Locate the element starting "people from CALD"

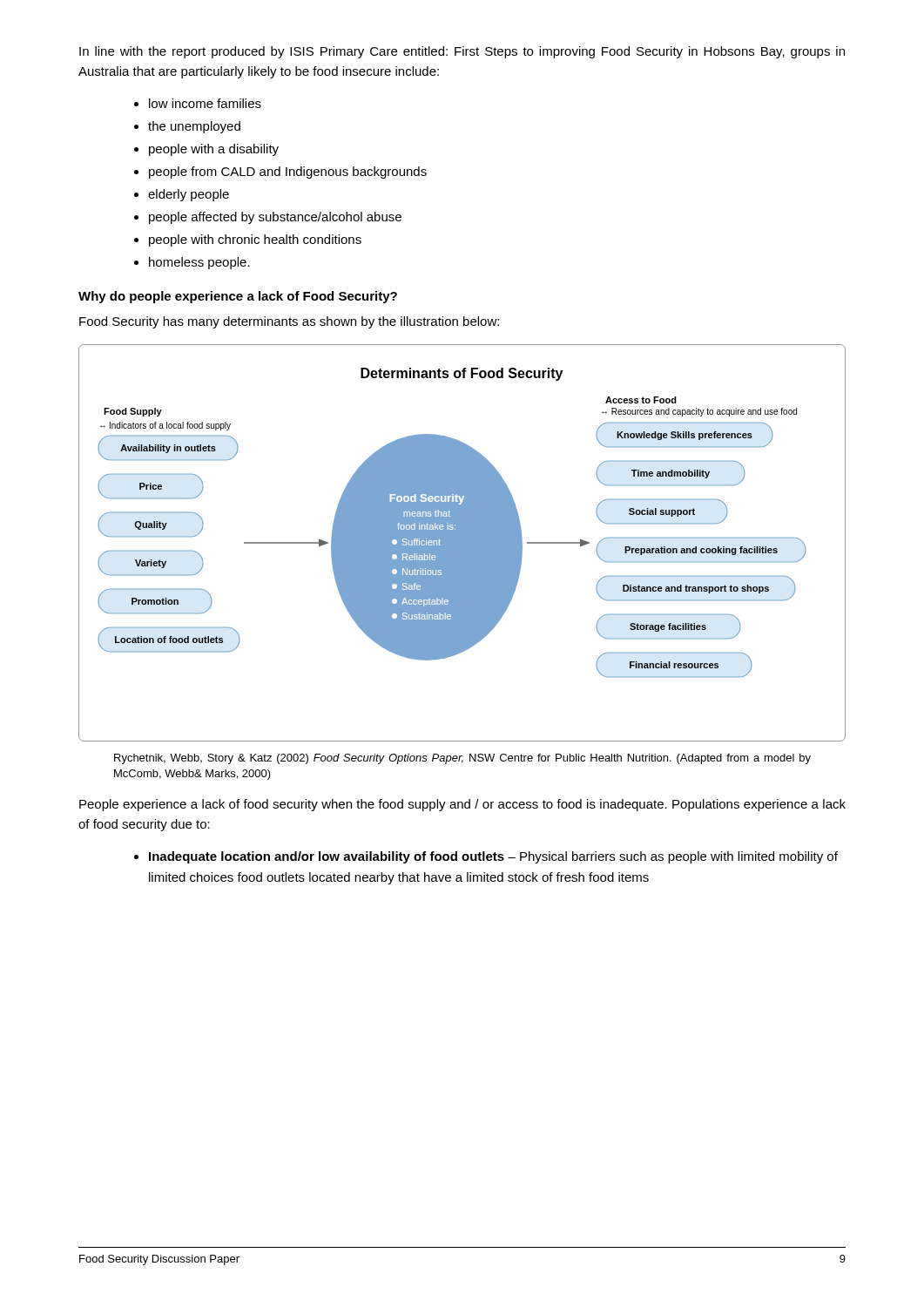click(287, 171)
